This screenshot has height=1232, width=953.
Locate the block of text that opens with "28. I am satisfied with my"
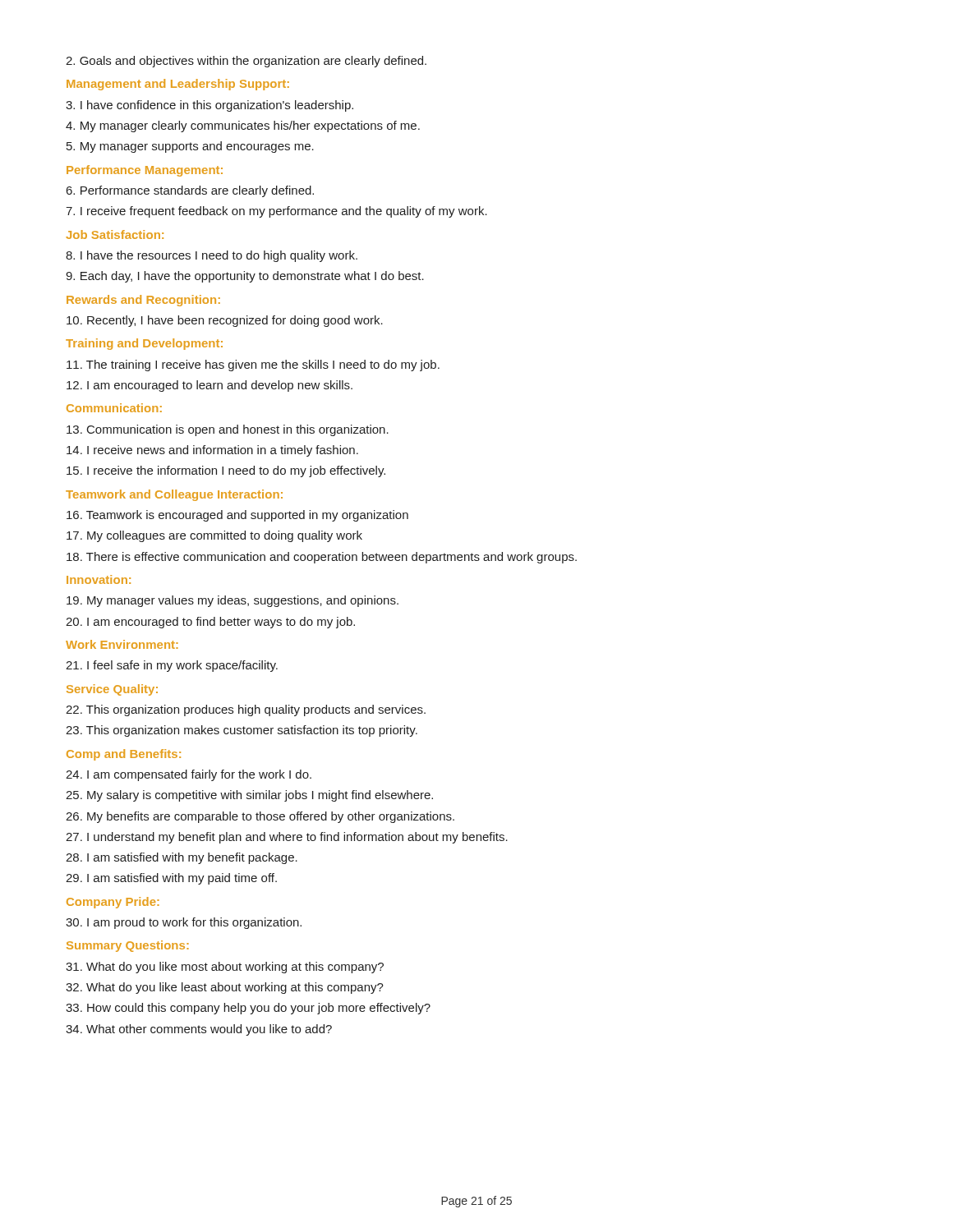182,857
